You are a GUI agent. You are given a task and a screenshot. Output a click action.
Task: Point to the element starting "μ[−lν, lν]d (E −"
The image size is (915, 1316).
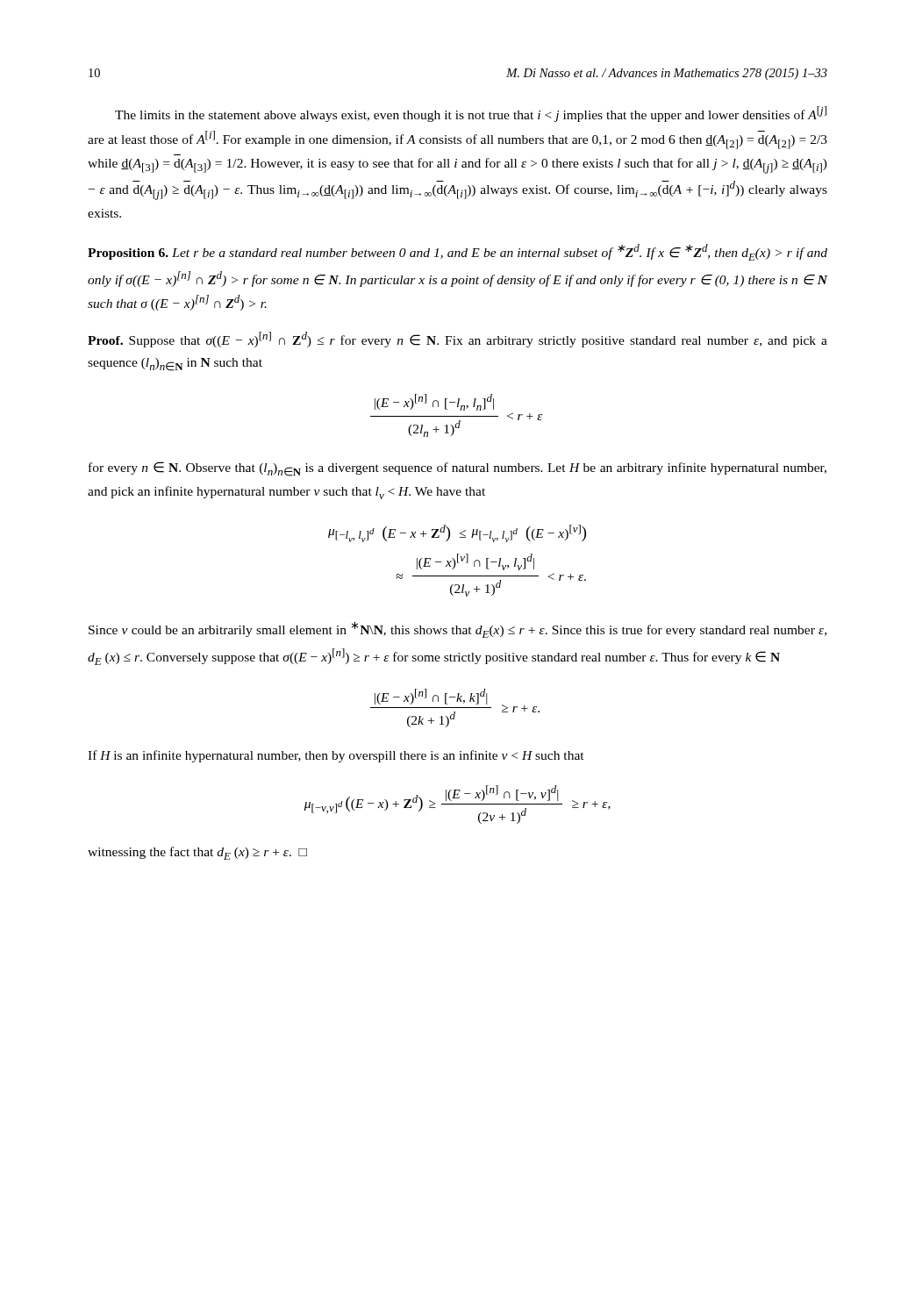click(458, 561)
